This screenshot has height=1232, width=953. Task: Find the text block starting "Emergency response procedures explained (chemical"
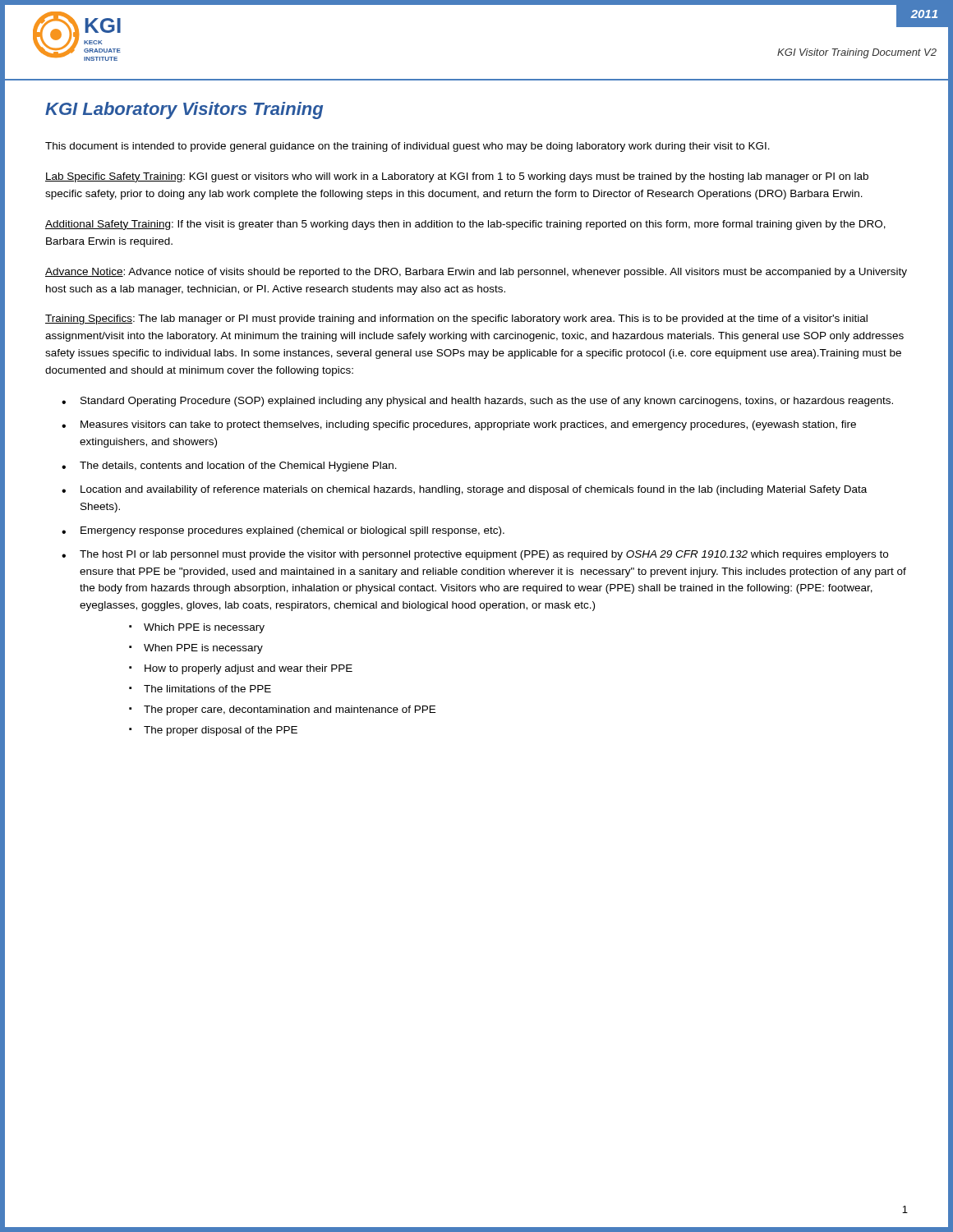pos(292,530)
